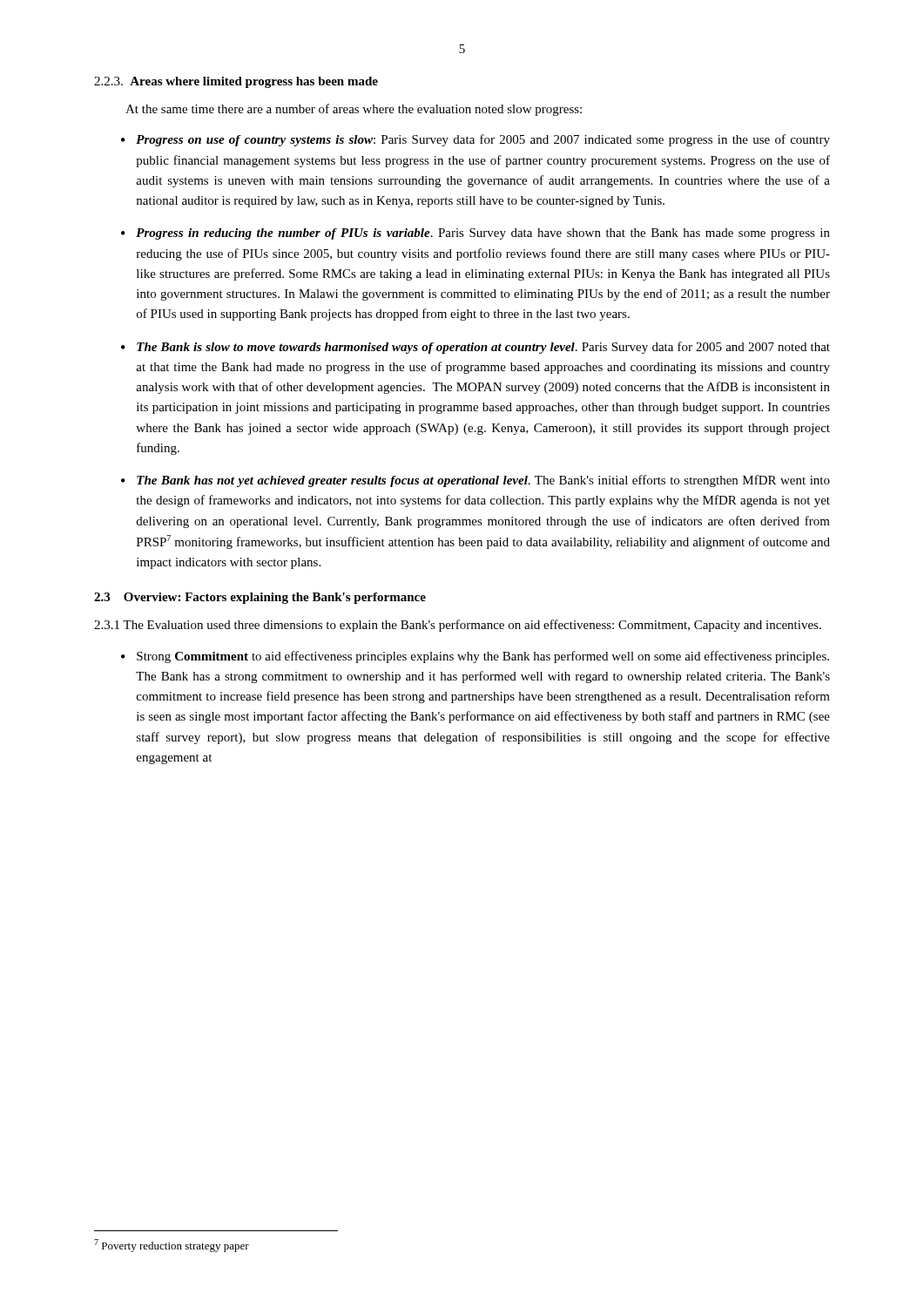The height and width of the screenshot is (1307, 924).
Task: Find the block on this page that starts "• The Bank has not yet"
Action: (x=475, y=522)
